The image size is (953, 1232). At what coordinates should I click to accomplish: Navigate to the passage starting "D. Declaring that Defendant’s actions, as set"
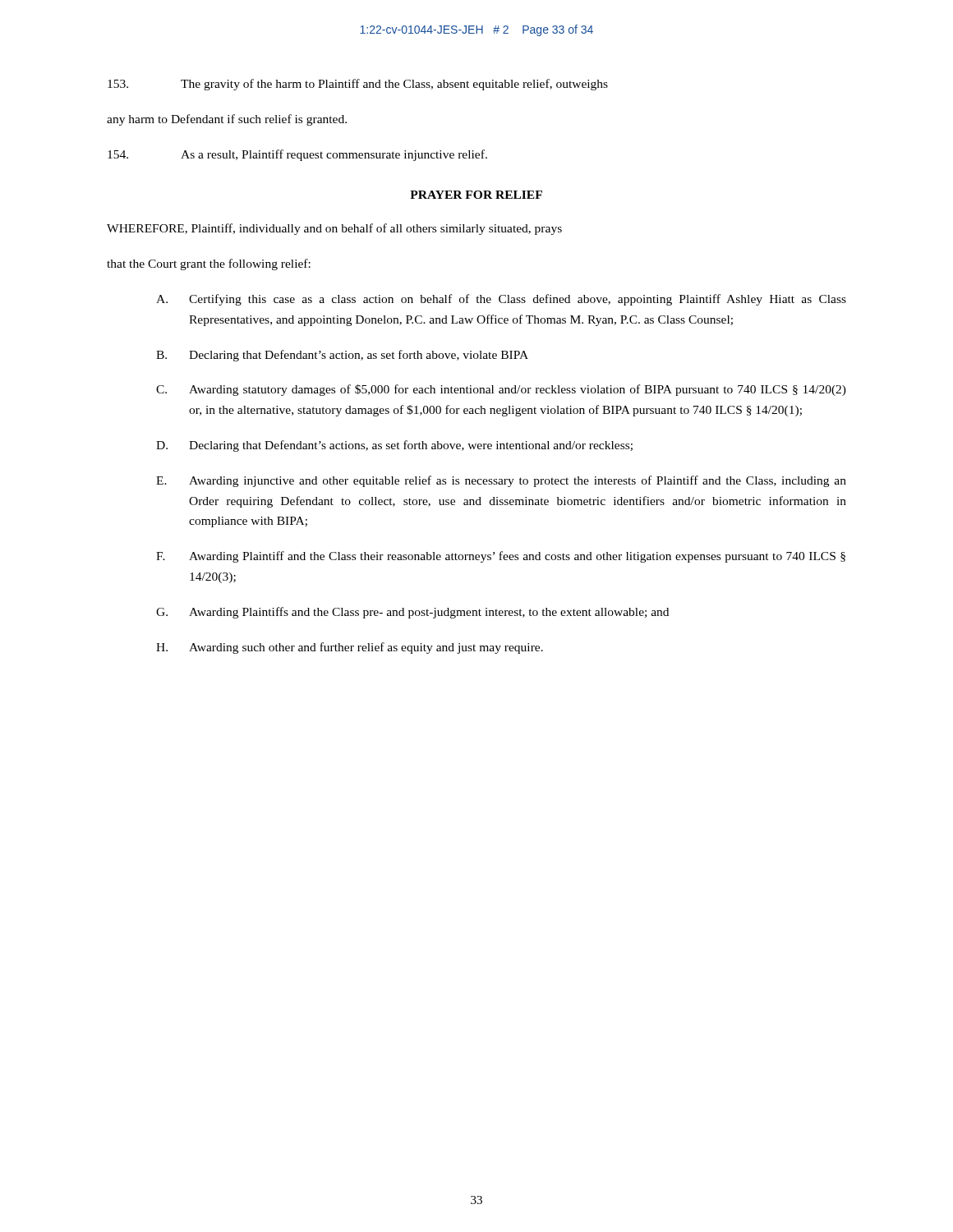[501, 445]
